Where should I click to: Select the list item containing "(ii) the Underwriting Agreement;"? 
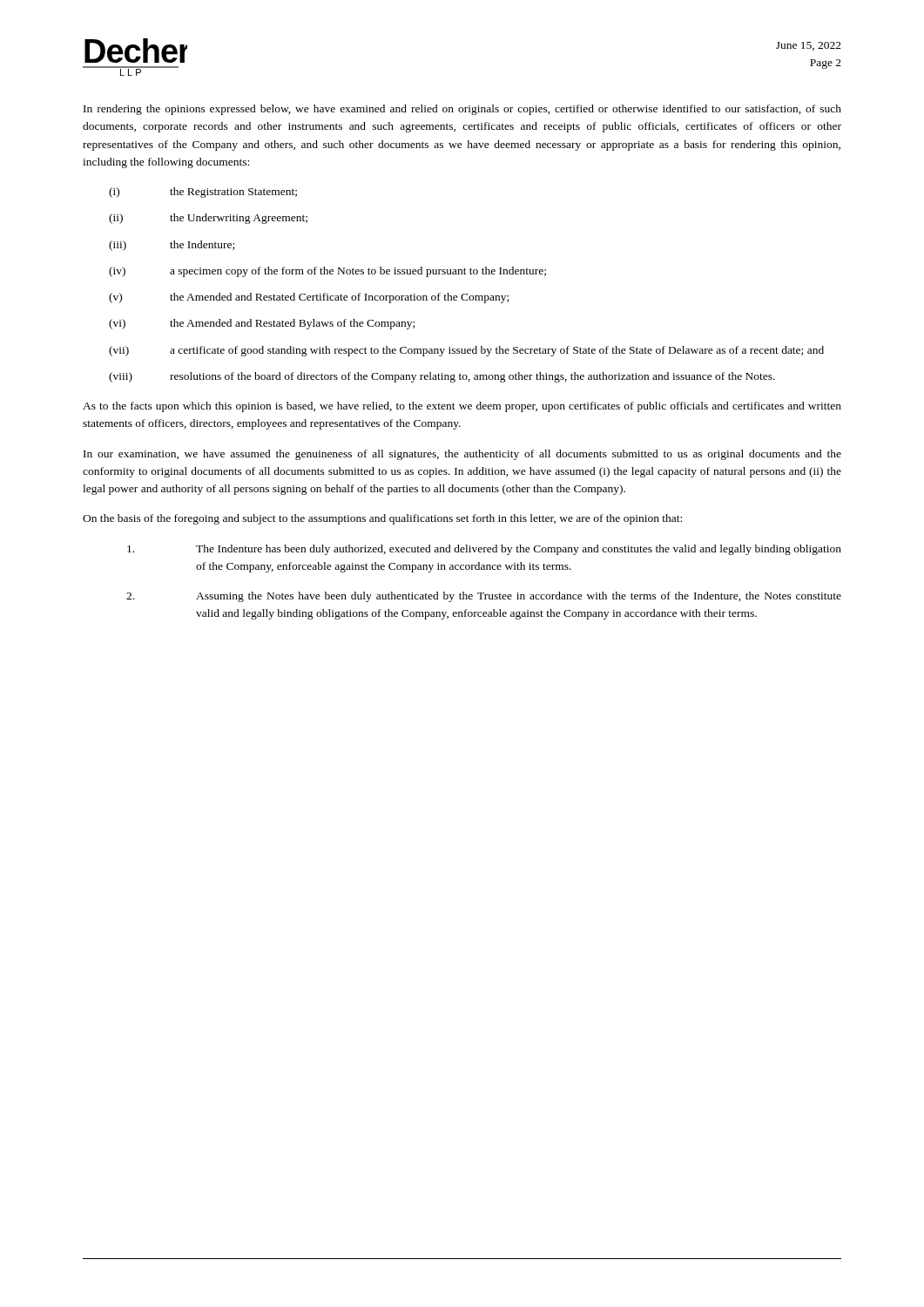point(208,219)
